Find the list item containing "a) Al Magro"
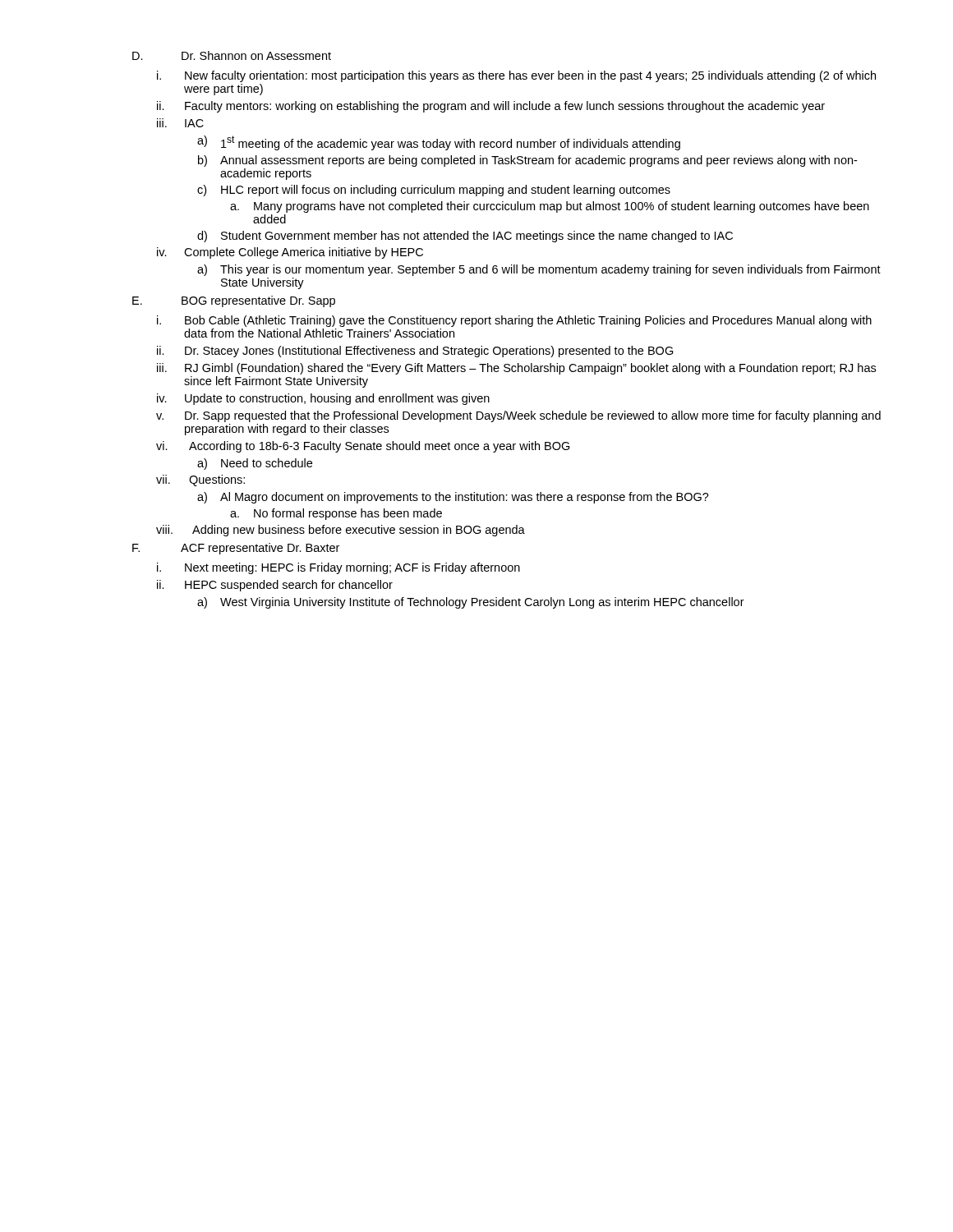This screenshot has width=953, height=1232. 542,497
